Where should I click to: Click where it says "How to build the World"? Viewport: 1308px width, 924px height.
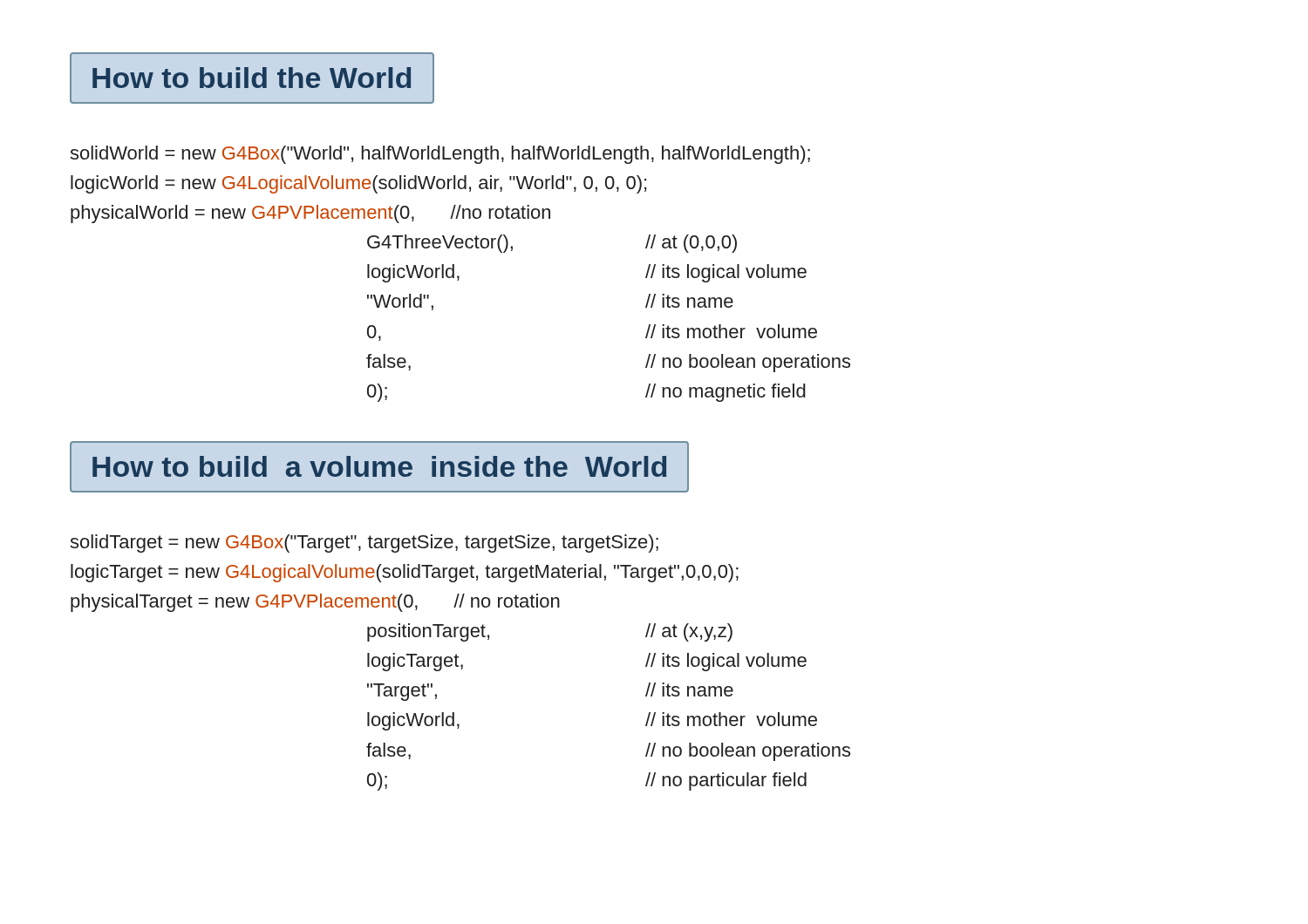pos(252,78)
